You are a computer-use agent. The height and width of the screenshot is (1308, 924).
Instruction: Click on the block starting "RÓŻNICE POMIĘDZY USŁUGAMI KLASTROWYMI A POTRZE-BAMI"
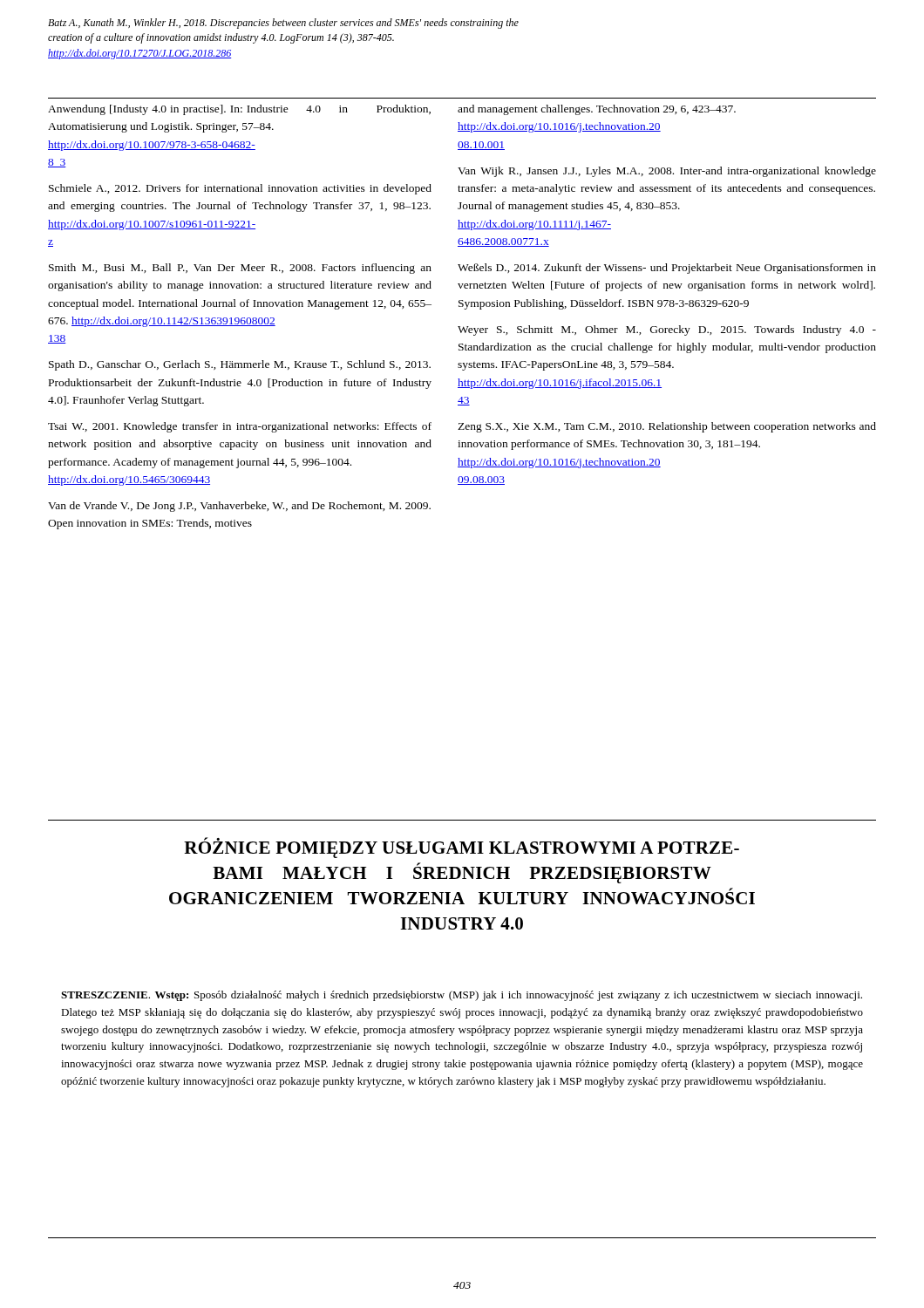(x=462, y=886)
